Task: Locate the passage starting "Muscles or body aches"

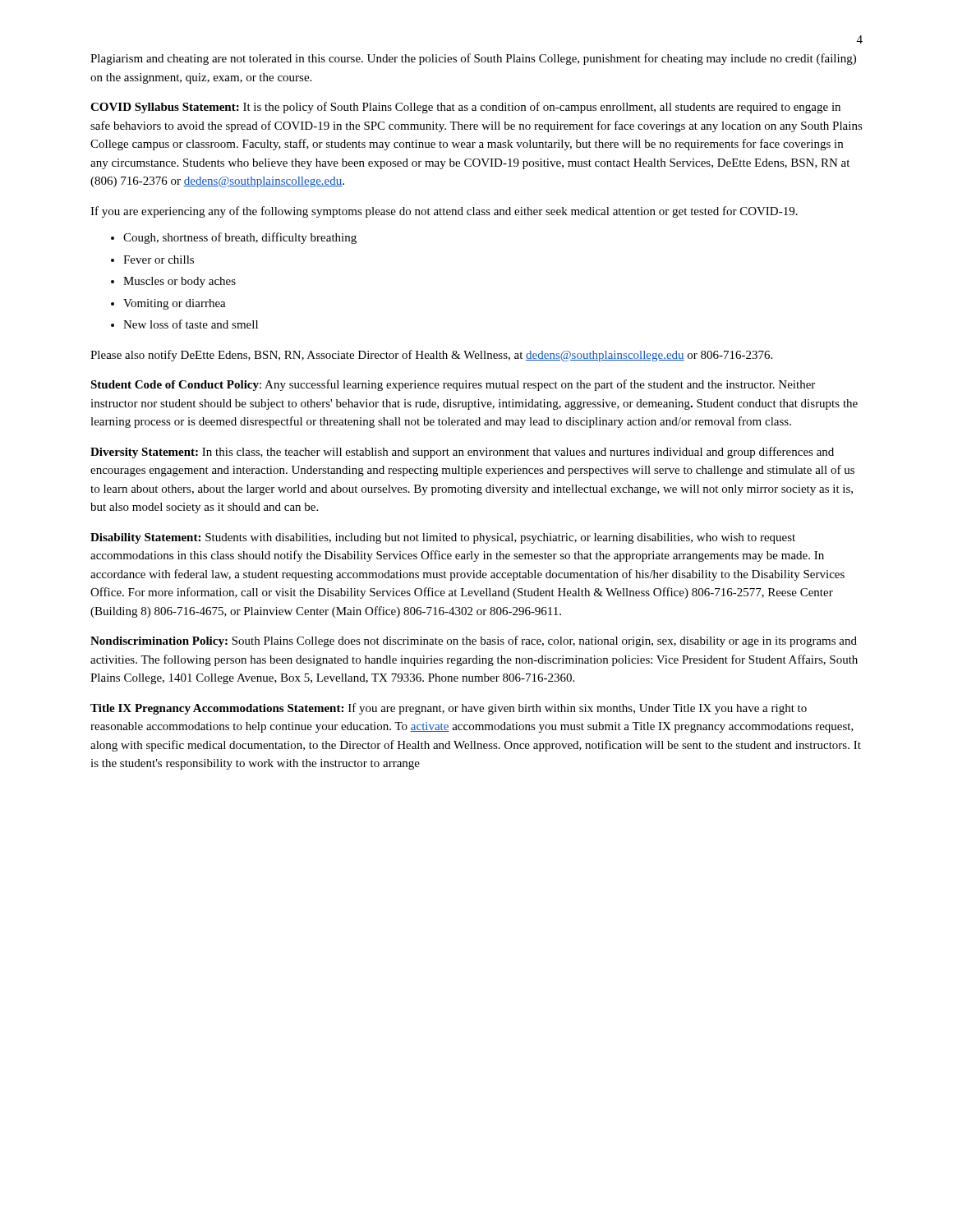Action: tap(180, 281)
